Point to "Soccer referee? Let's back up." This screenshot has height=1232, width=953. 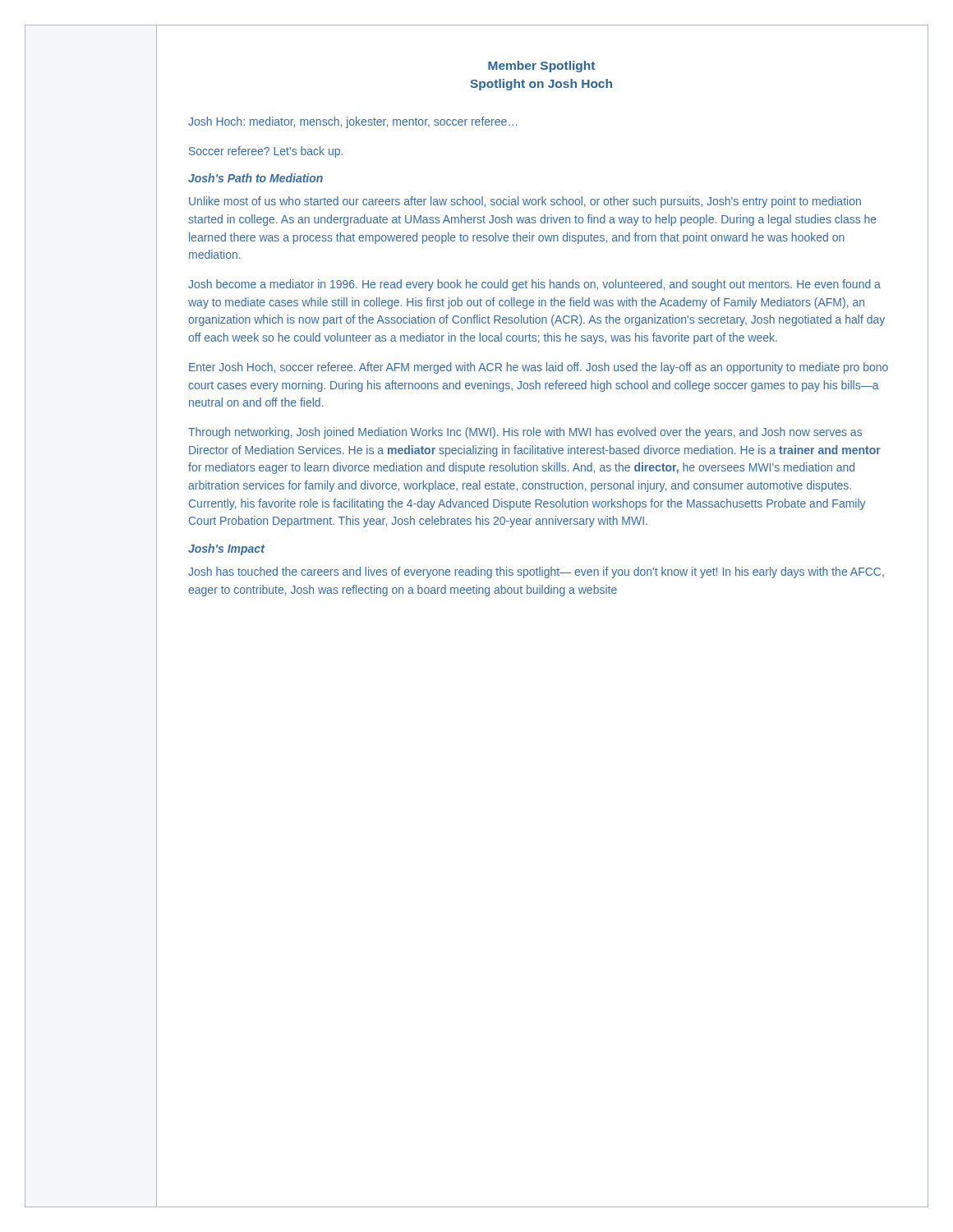(x=266, y=151)
